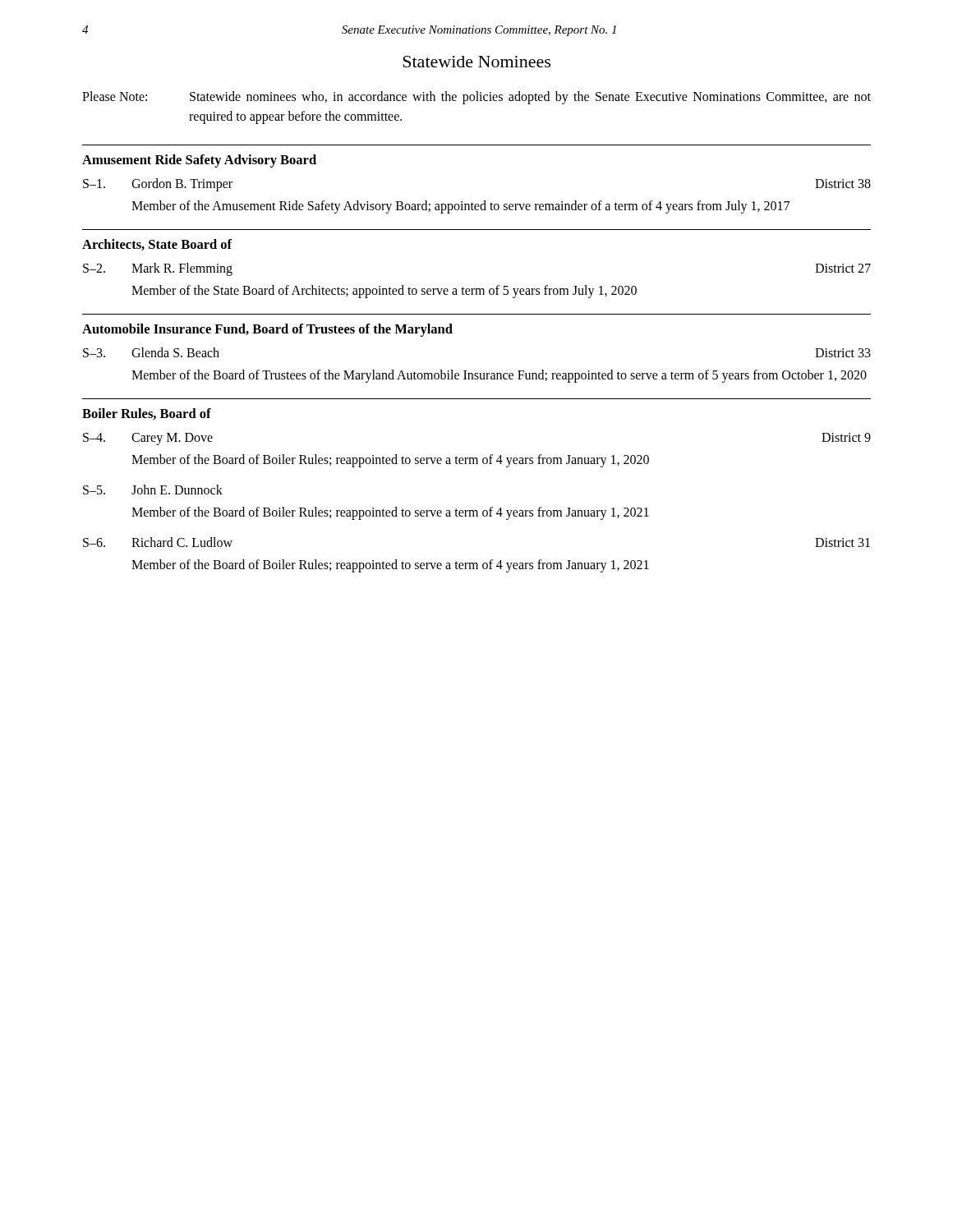This screenshot has width=953, height=1232.
Task: Find the block on this page that starts "S–4. Carey M. Dove"
Action: click(172, 439)
